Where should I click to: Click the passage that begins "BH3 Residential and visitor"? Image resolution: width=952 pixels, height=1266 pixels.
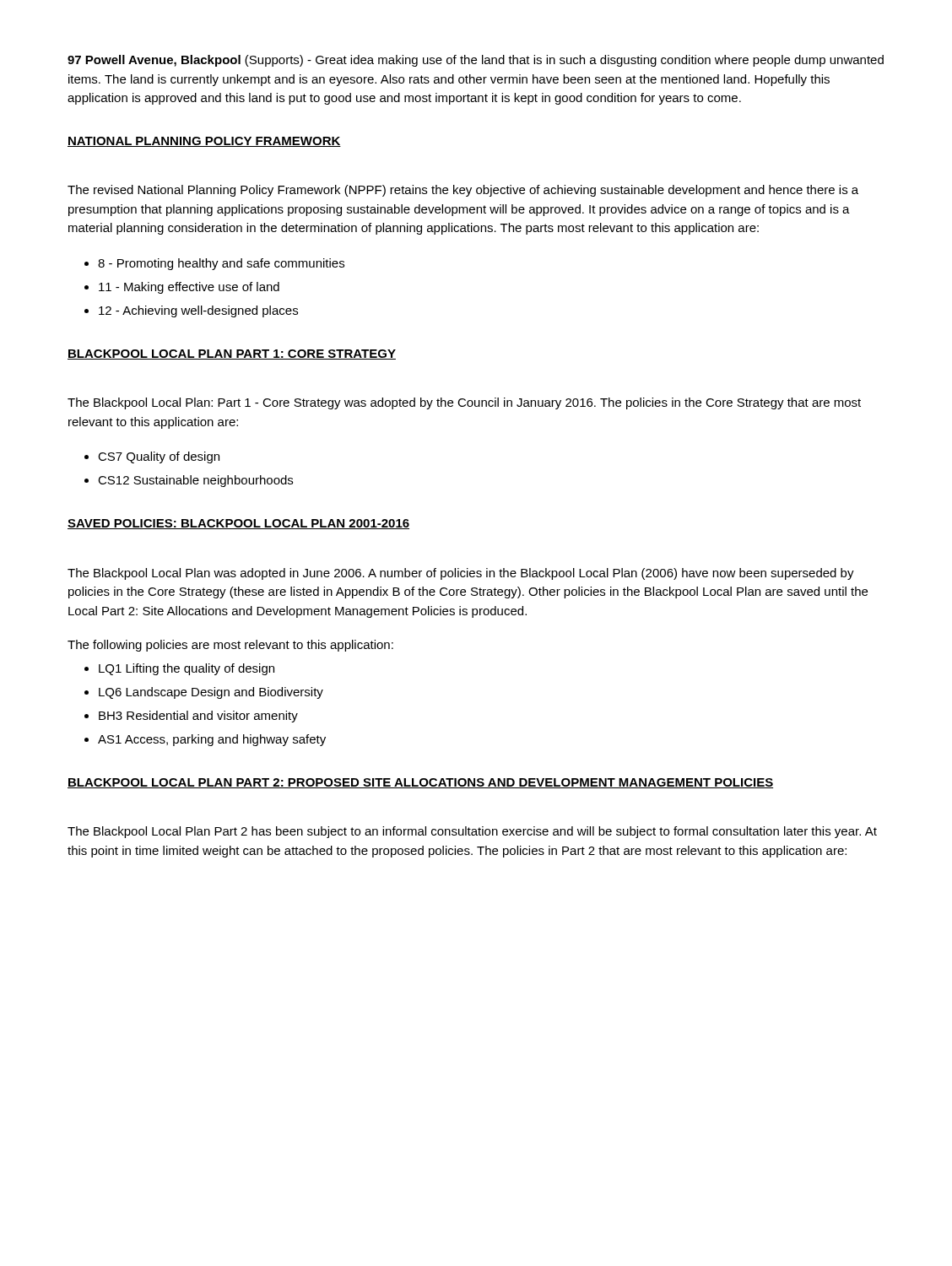click(198, 715)
